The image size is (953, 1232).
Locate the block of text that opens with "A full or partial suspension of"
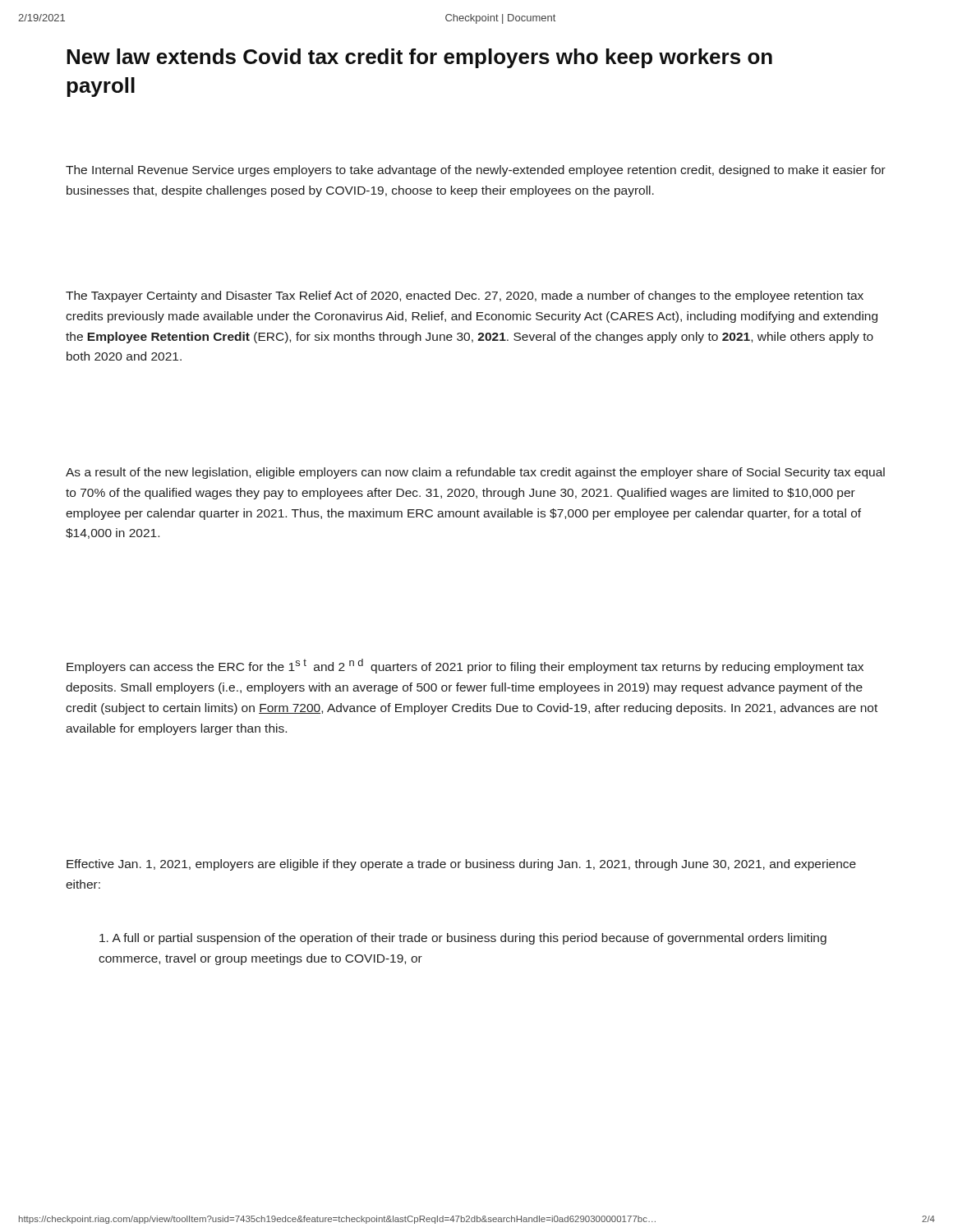click(463, 948)
